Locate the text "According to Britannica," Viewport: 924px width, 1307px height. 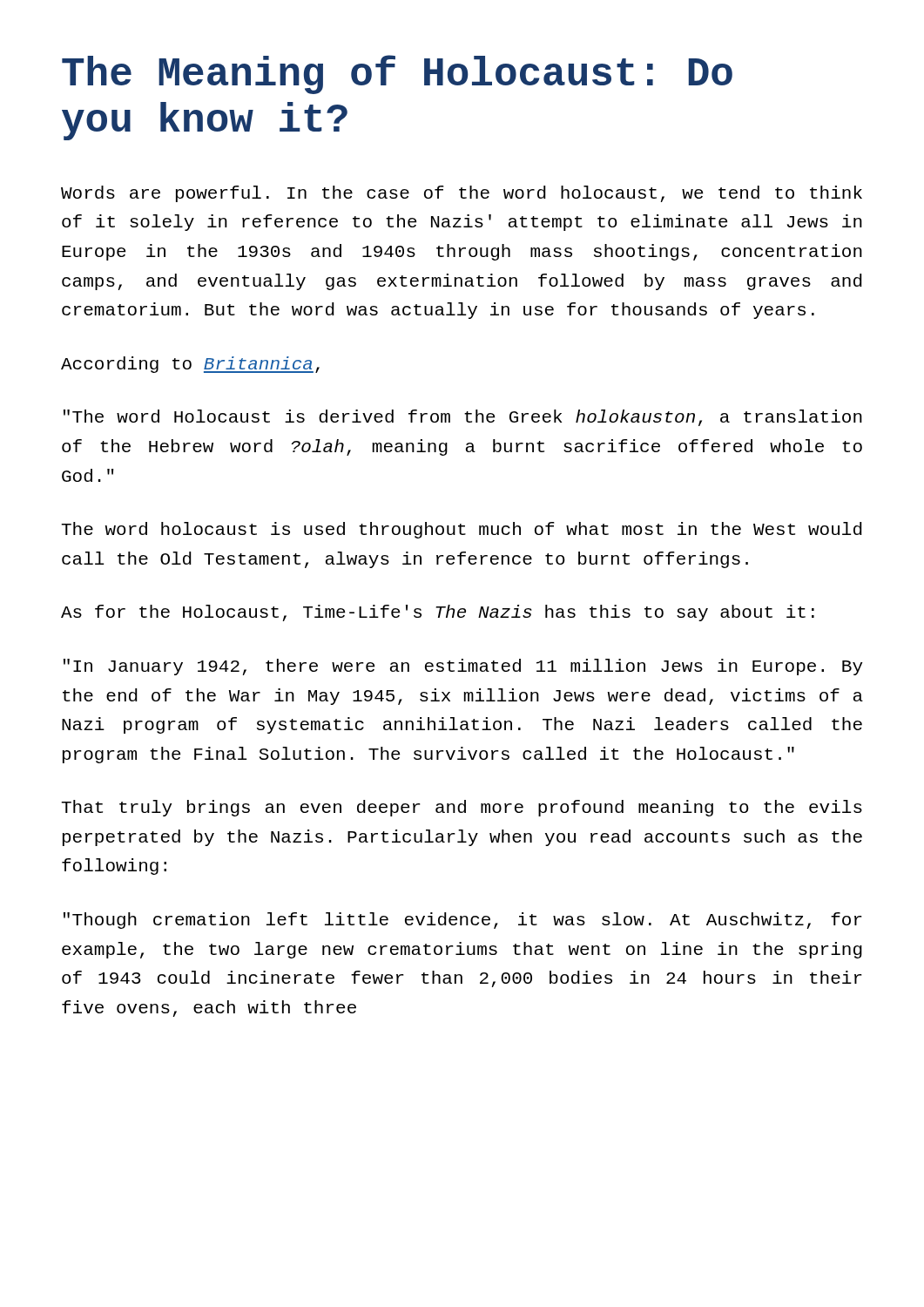point(190,365)
